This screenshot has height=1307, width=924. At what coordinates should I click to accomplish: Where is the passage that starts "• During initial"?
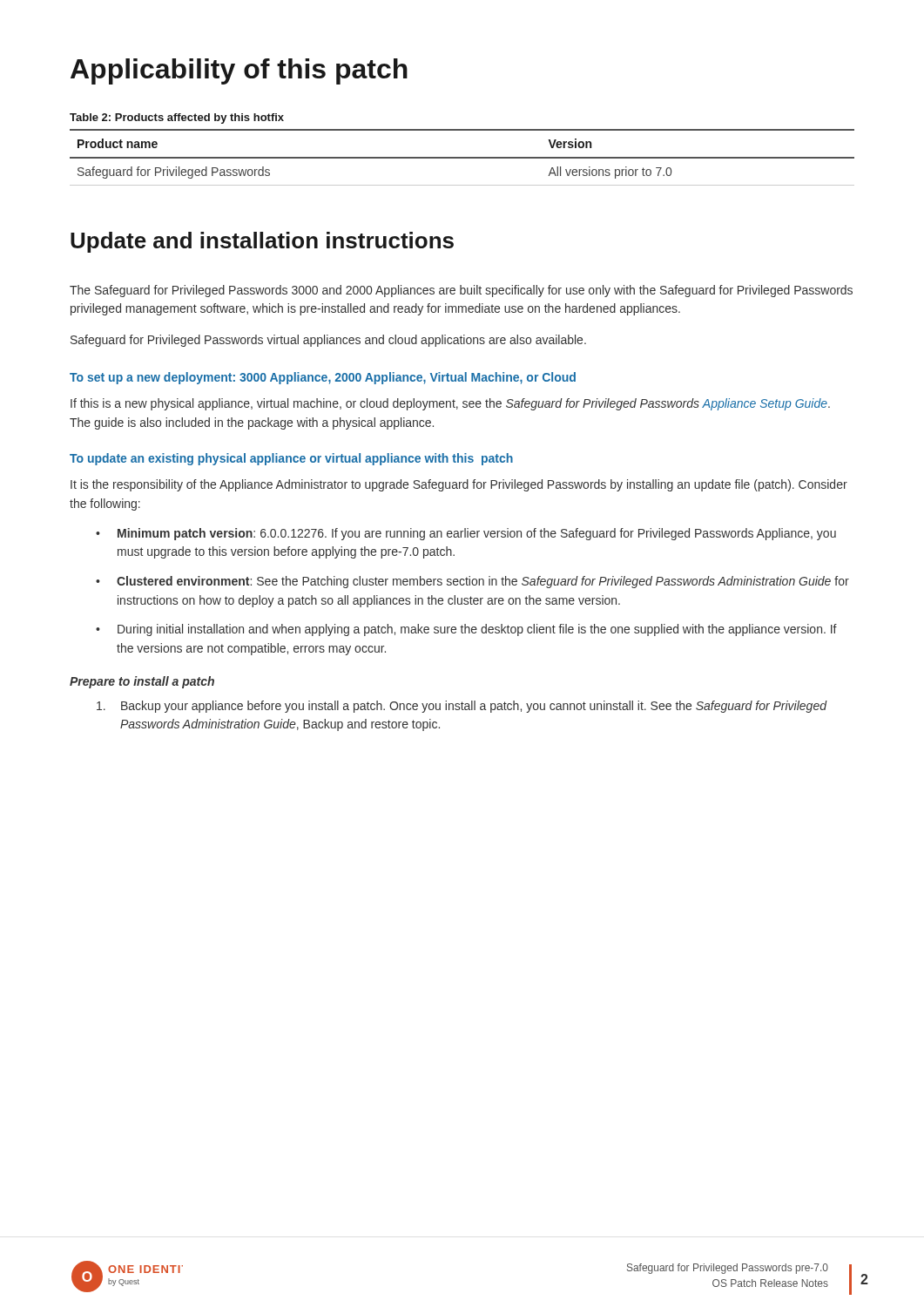tap(462, 640)
